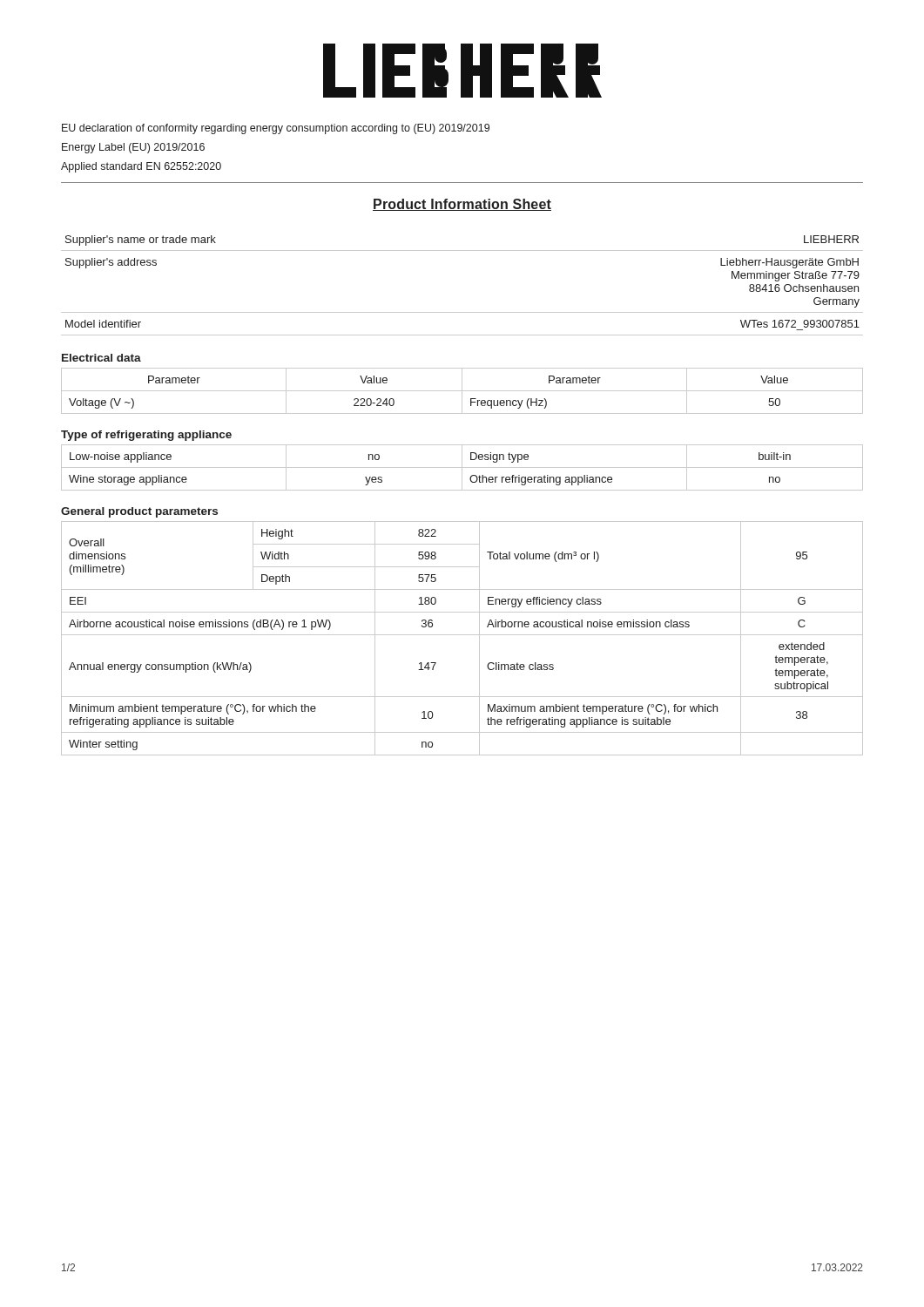Image resolution: width=924 pixels, height=1307 pixels.
Task: Select the logo
Action: pyautogui.click(x=462, y=72)
